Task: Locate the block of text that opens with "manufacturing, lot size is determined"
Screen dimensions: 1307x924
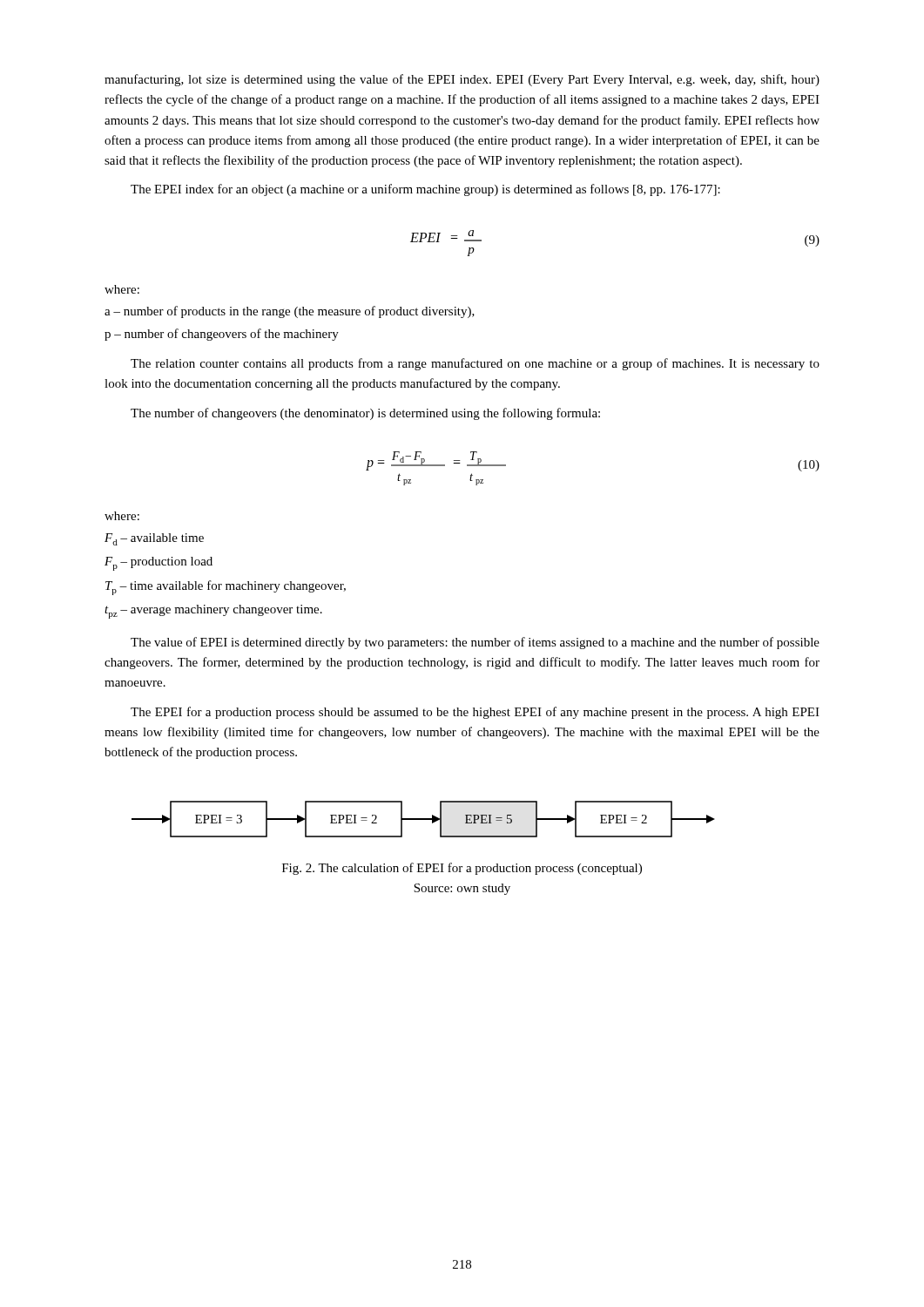Action: (x=462, y=120)
